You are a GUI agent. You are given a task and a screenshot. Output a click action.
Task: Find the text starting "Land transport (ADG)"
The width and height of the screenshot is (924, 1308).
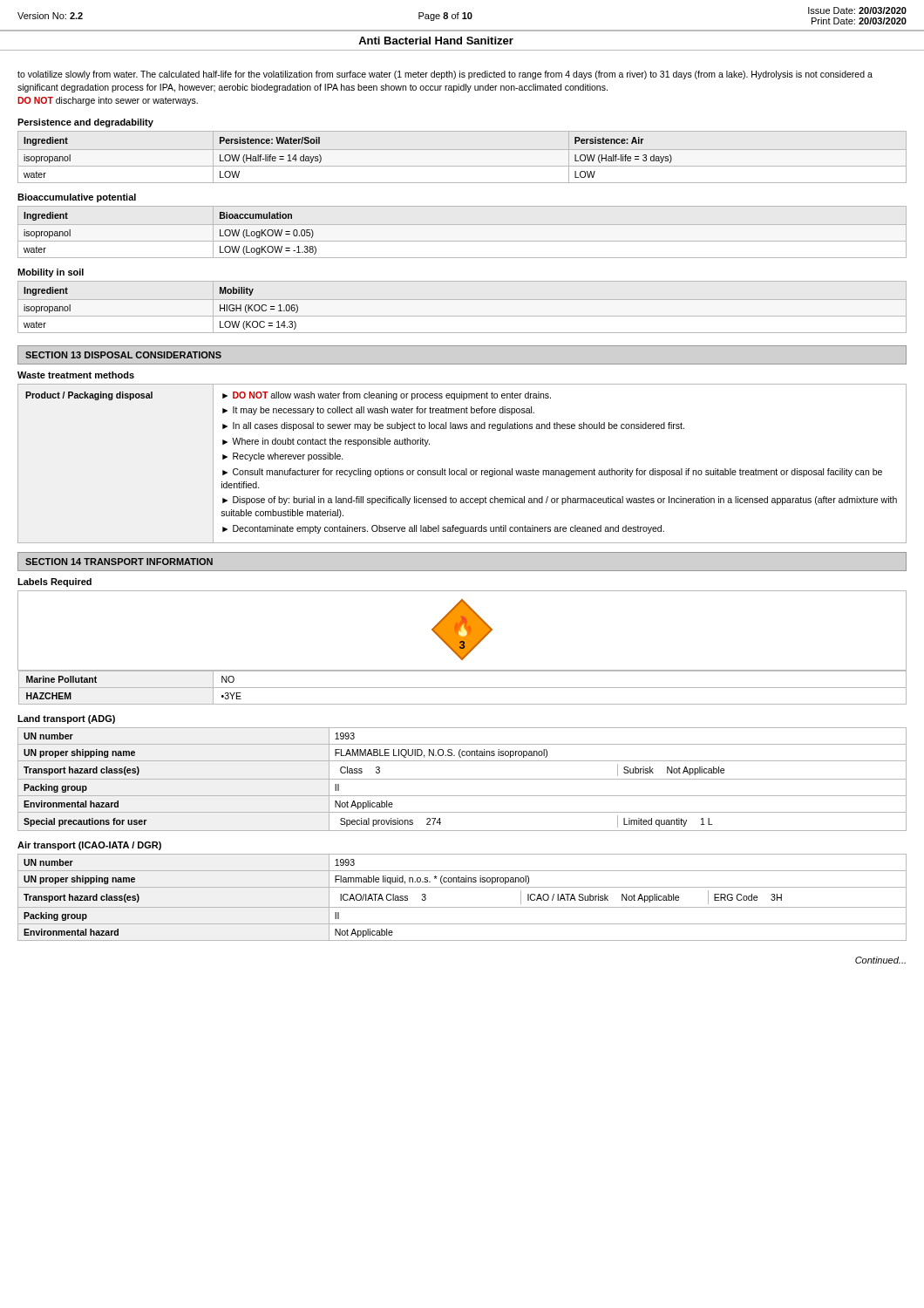click(66, 718)
